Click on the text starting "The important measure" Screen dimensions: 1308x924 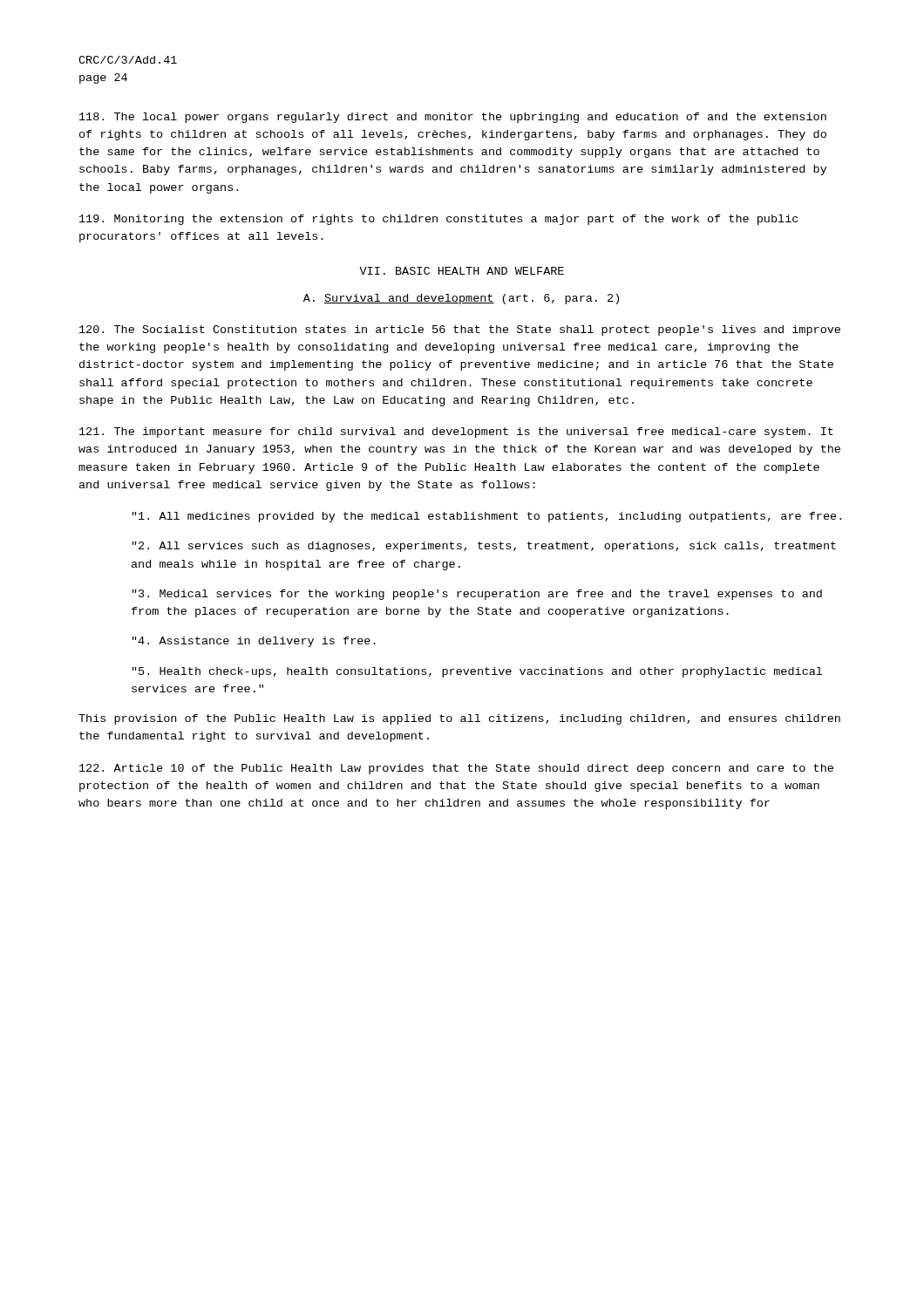click(460, 459)
